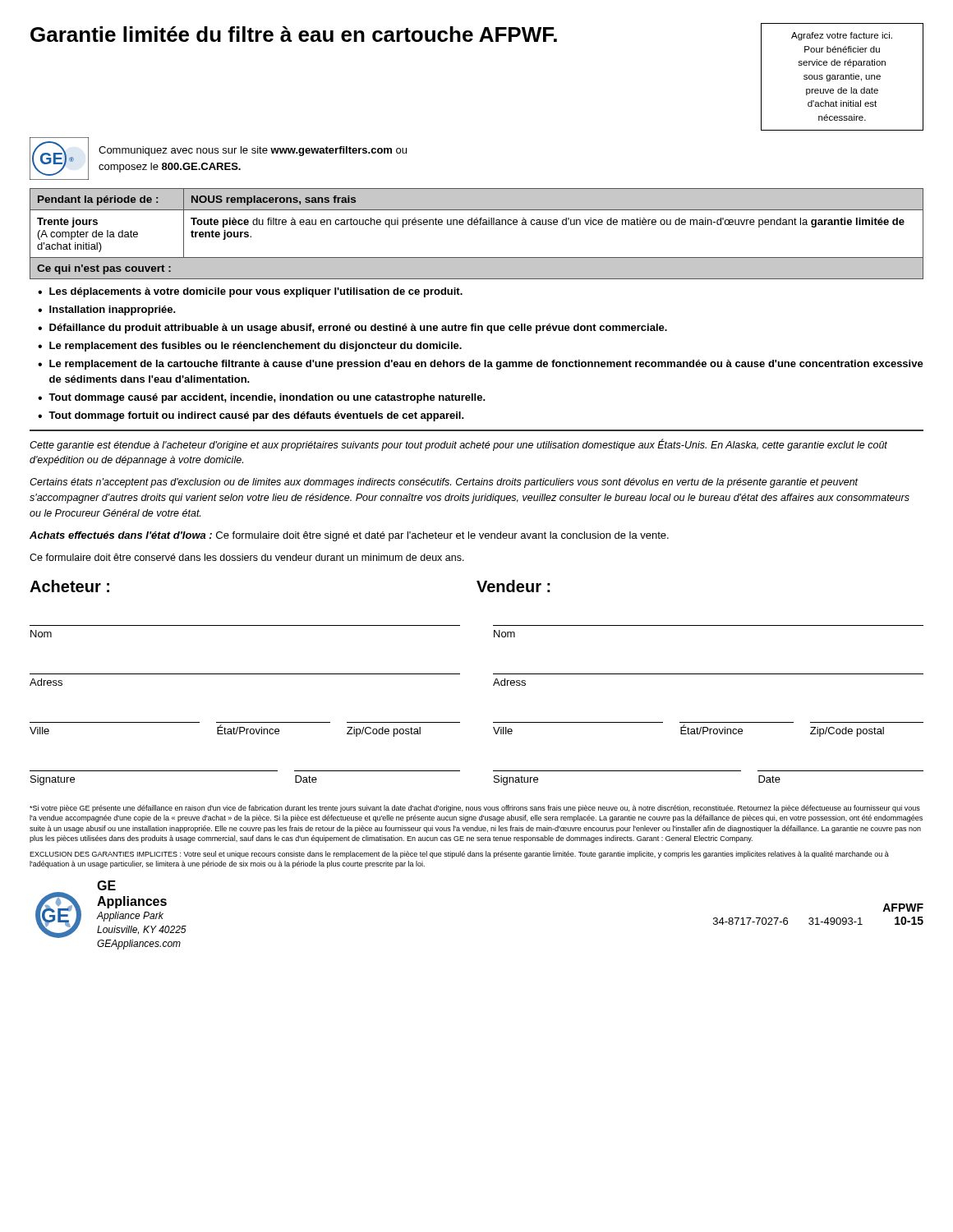Find the list item with the text "• Tout dommage fortuit ou indirect causé"

click(251, 416)
